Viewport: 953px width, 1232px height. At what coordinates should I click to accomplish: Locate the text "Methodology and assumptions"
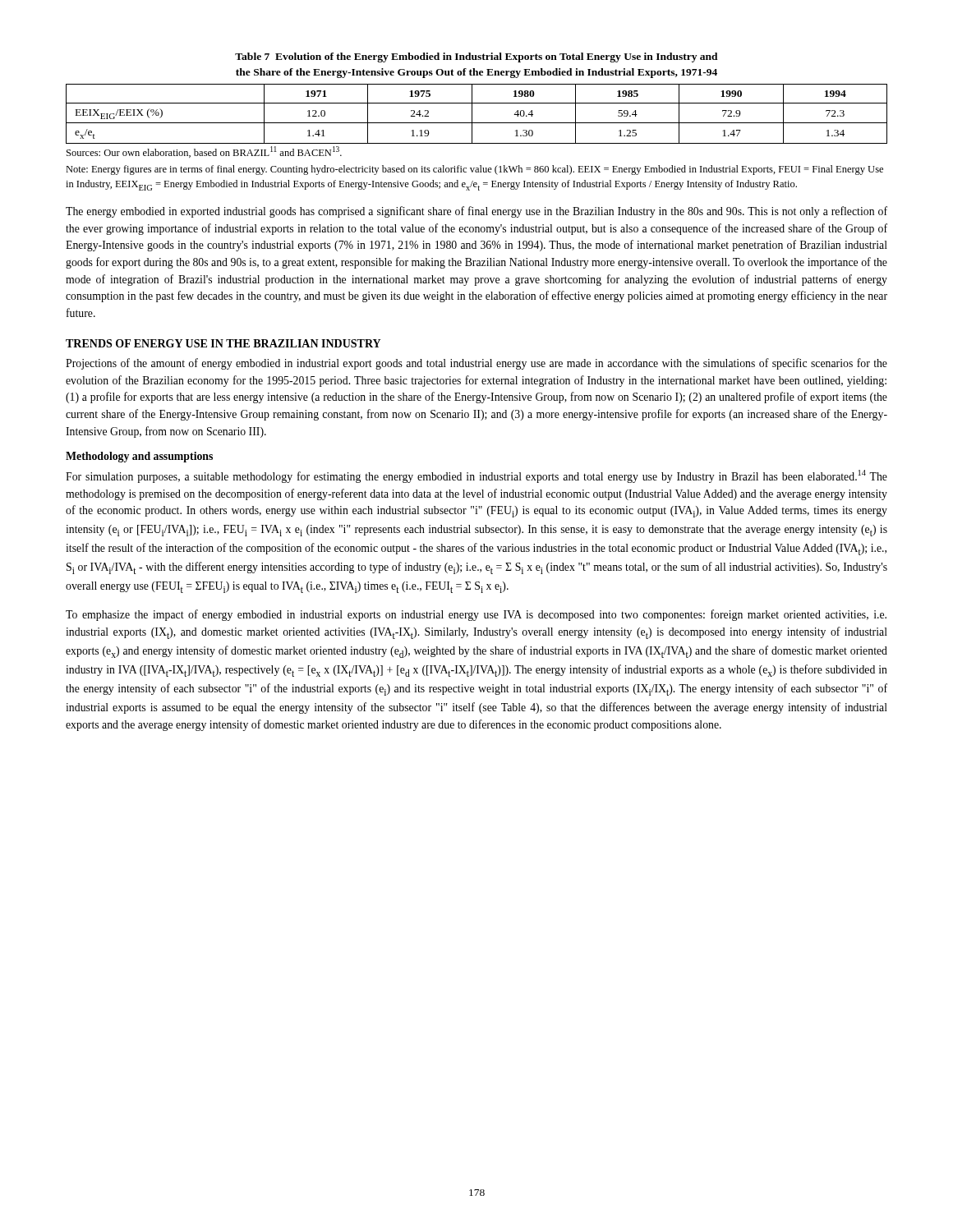click(x=139, y=456)
